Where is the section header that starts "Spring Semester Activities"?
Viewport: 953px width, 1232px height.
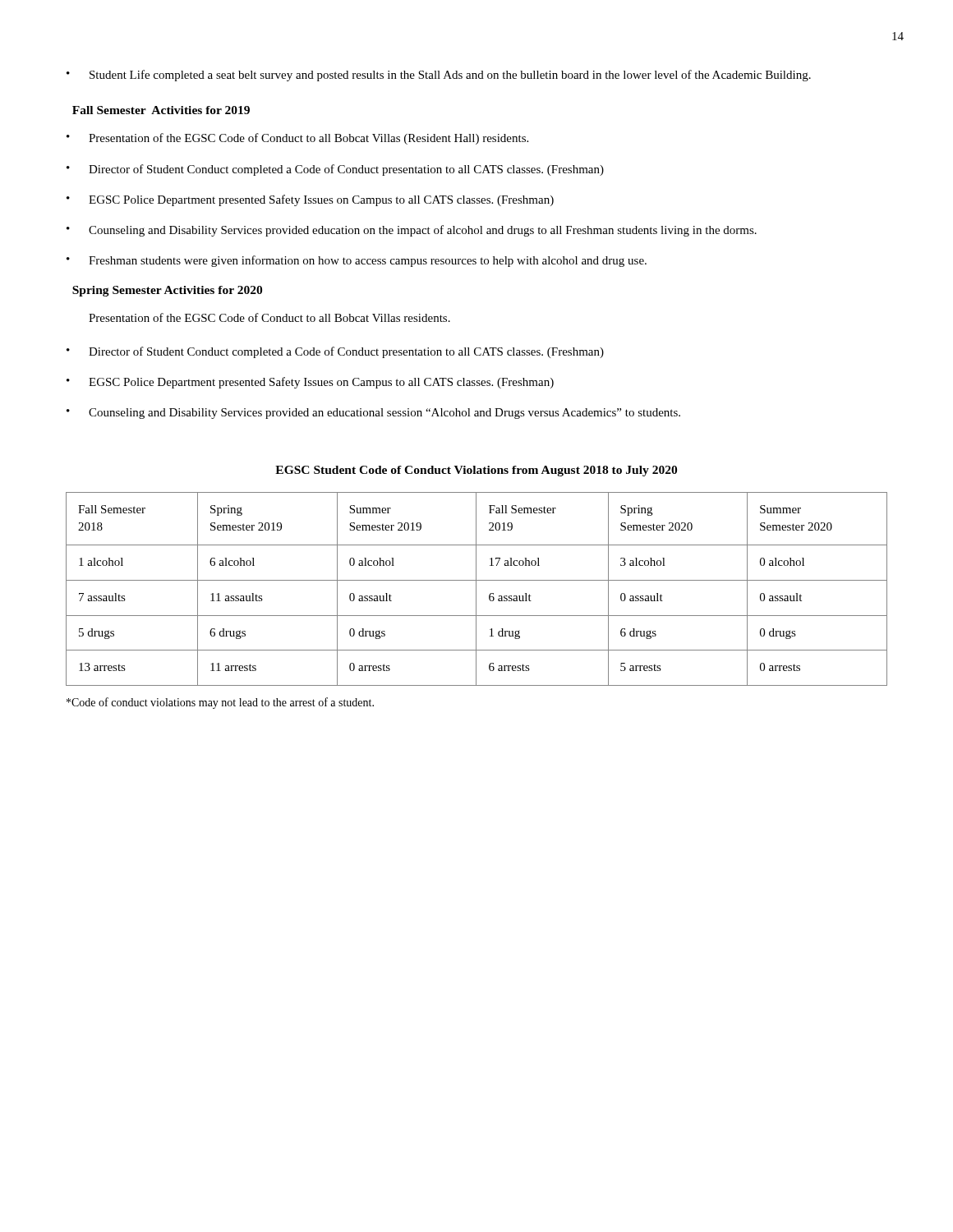(x=164, y=289)
